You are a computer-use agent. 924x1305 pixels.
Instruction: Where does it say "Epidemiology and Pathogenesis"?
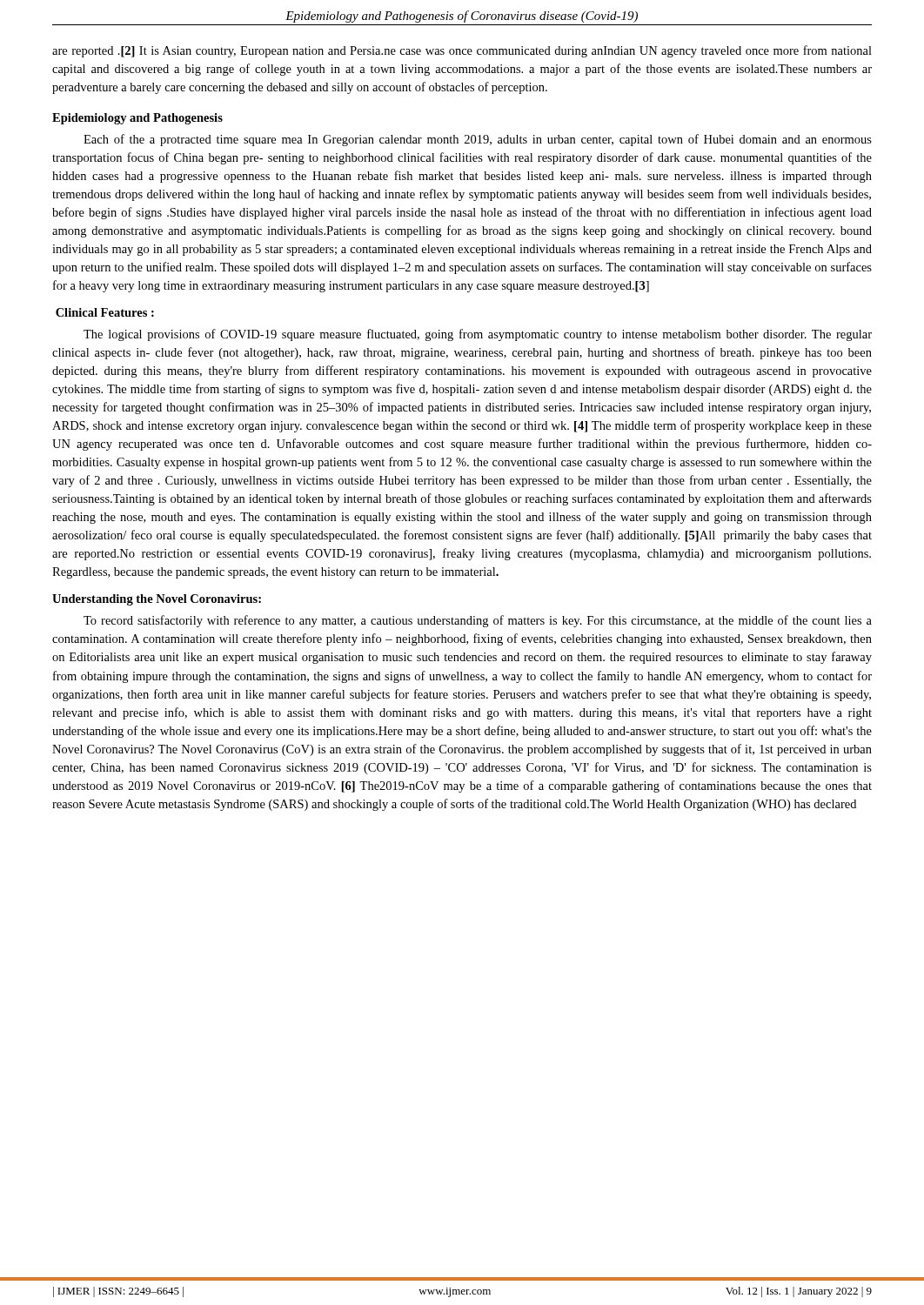tap(137, 118)
